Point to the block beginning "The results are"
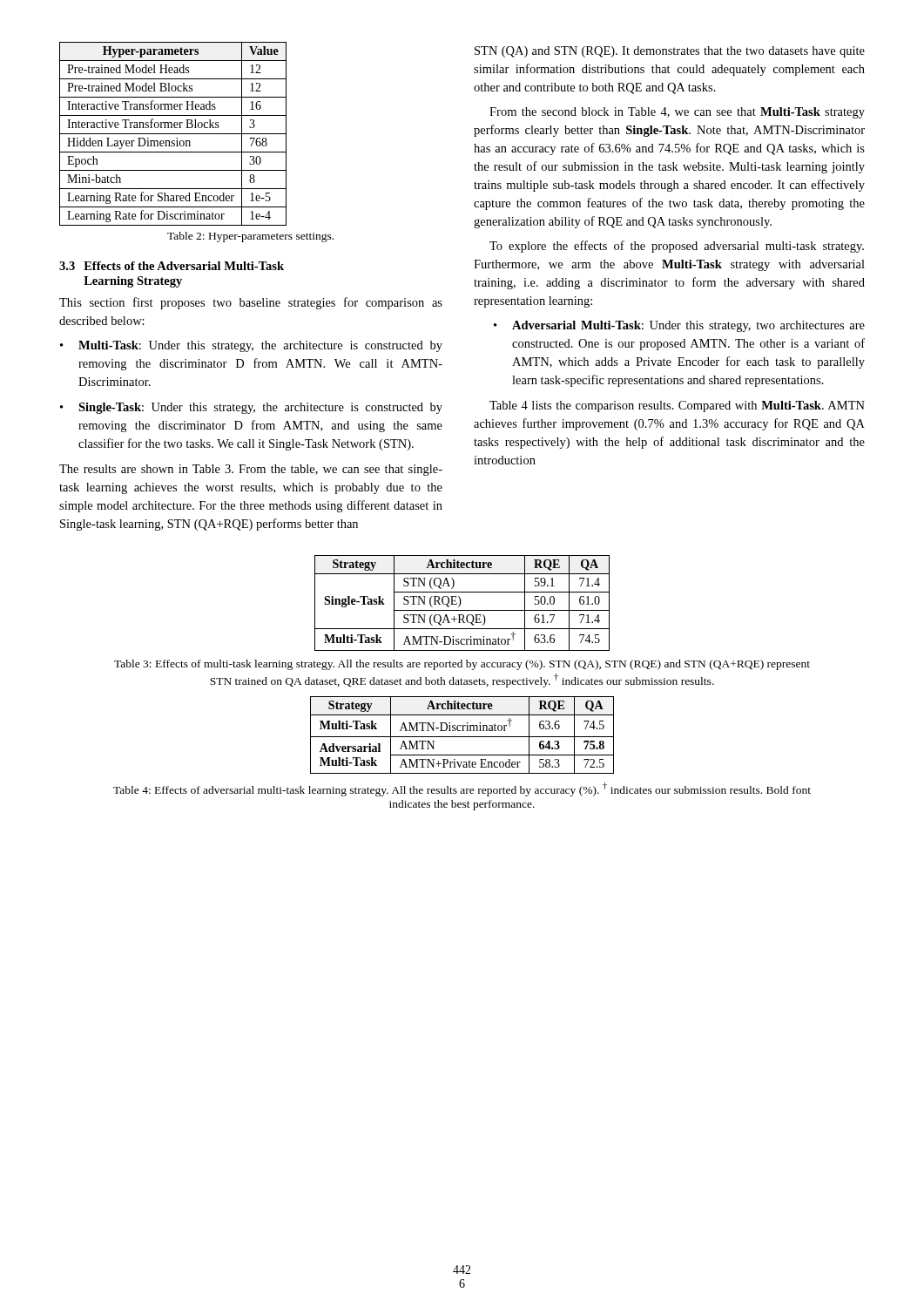 pyautogui.click(x=251, y=496)
